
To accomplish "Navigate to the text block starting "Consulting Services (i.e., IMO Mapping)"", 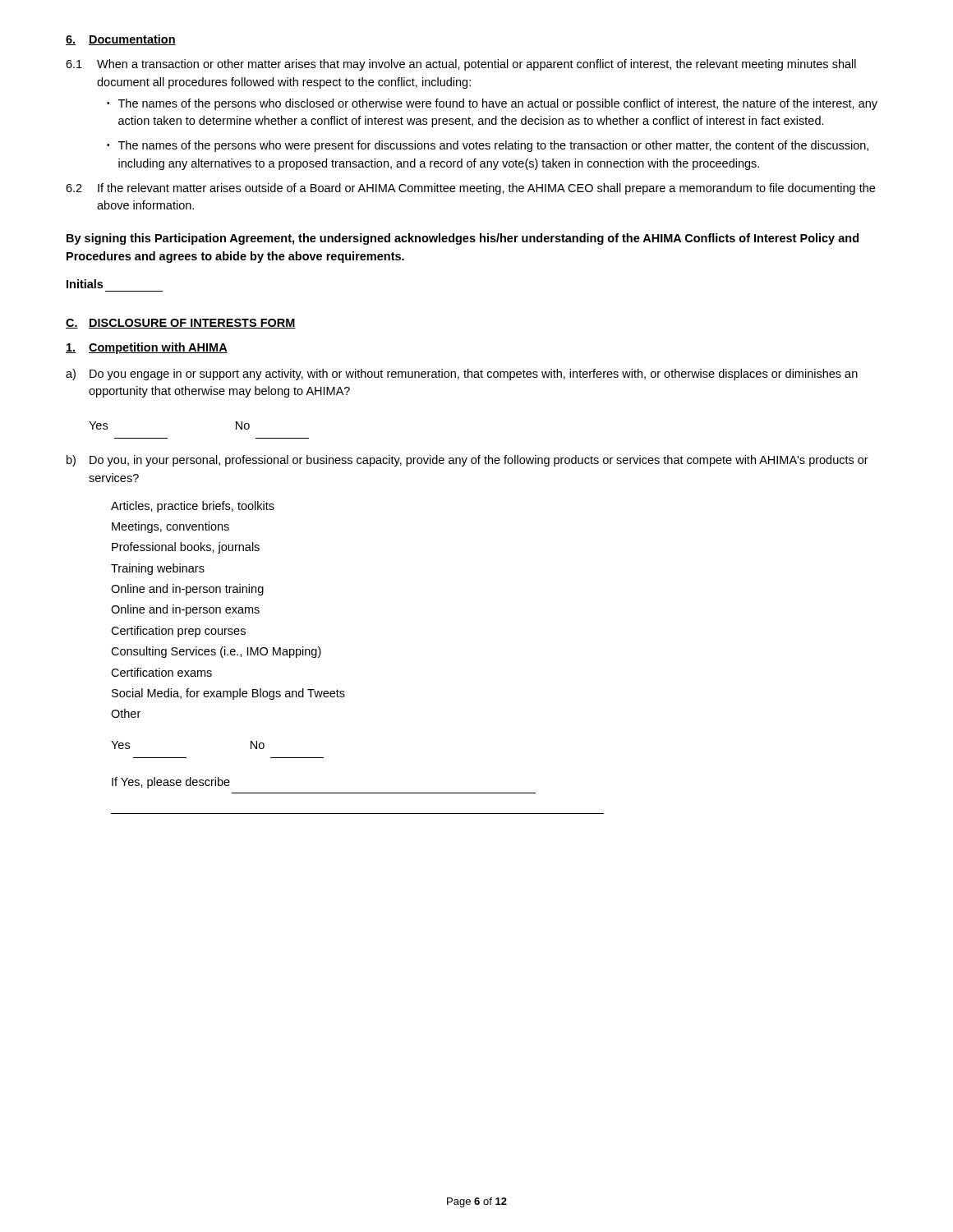I will 216,651.
